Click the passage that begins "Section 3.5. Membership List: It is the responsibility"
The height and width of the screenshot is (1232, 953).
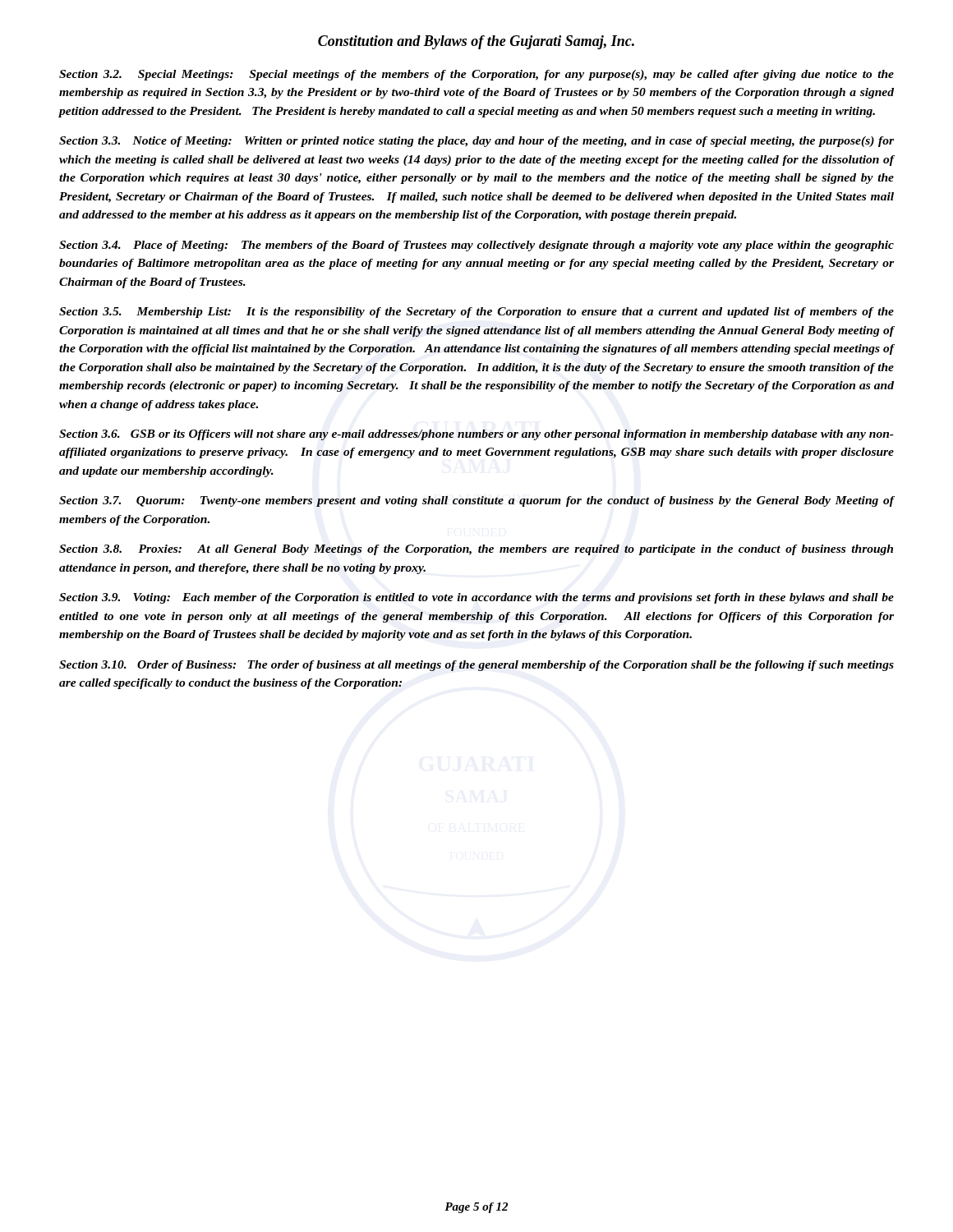coord(476,357)
